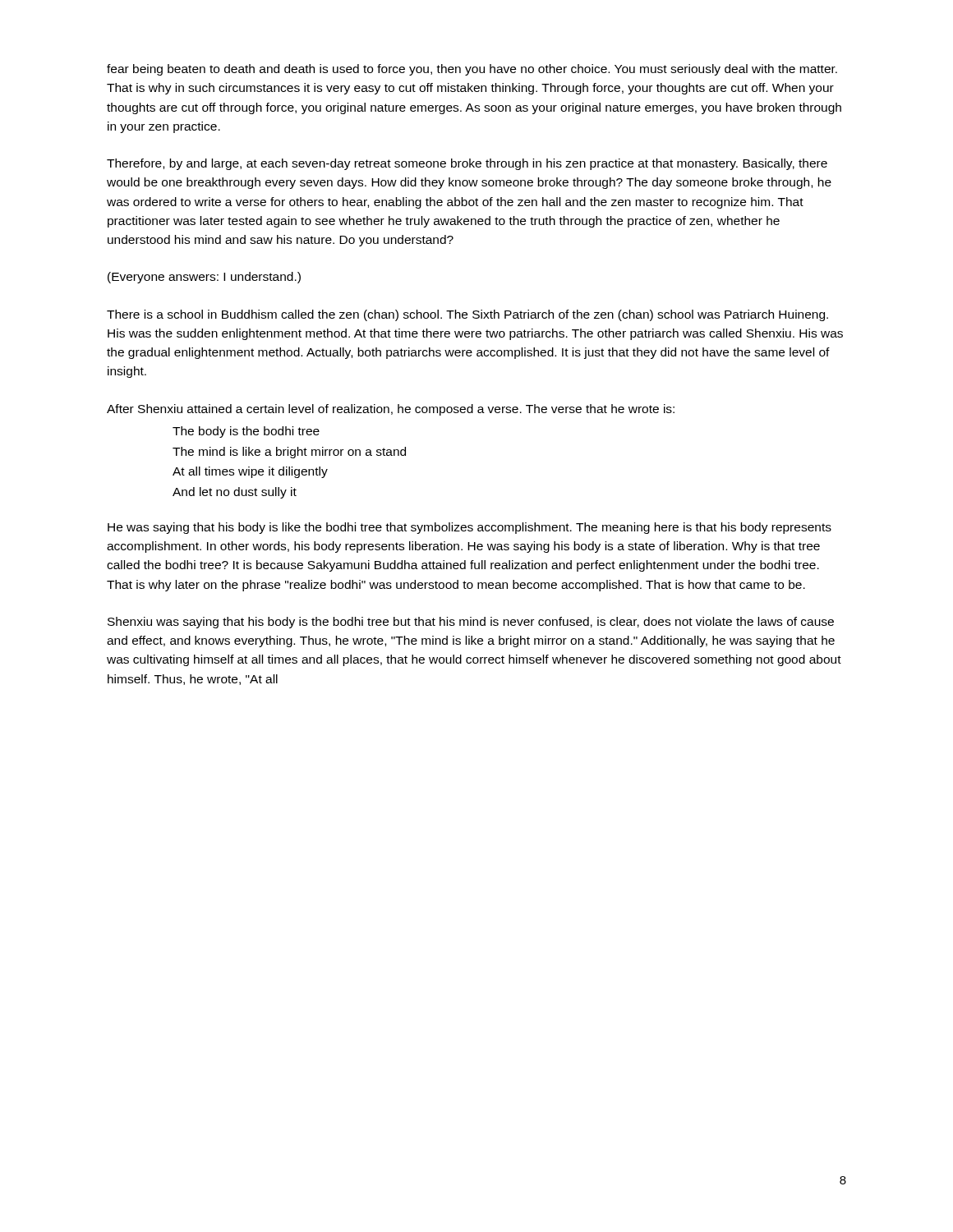Find the region starting "(Everyone answers: I understand.)"
This screenshot has width=953, height=1232.
pyautogui.click(x=204, y=277)
